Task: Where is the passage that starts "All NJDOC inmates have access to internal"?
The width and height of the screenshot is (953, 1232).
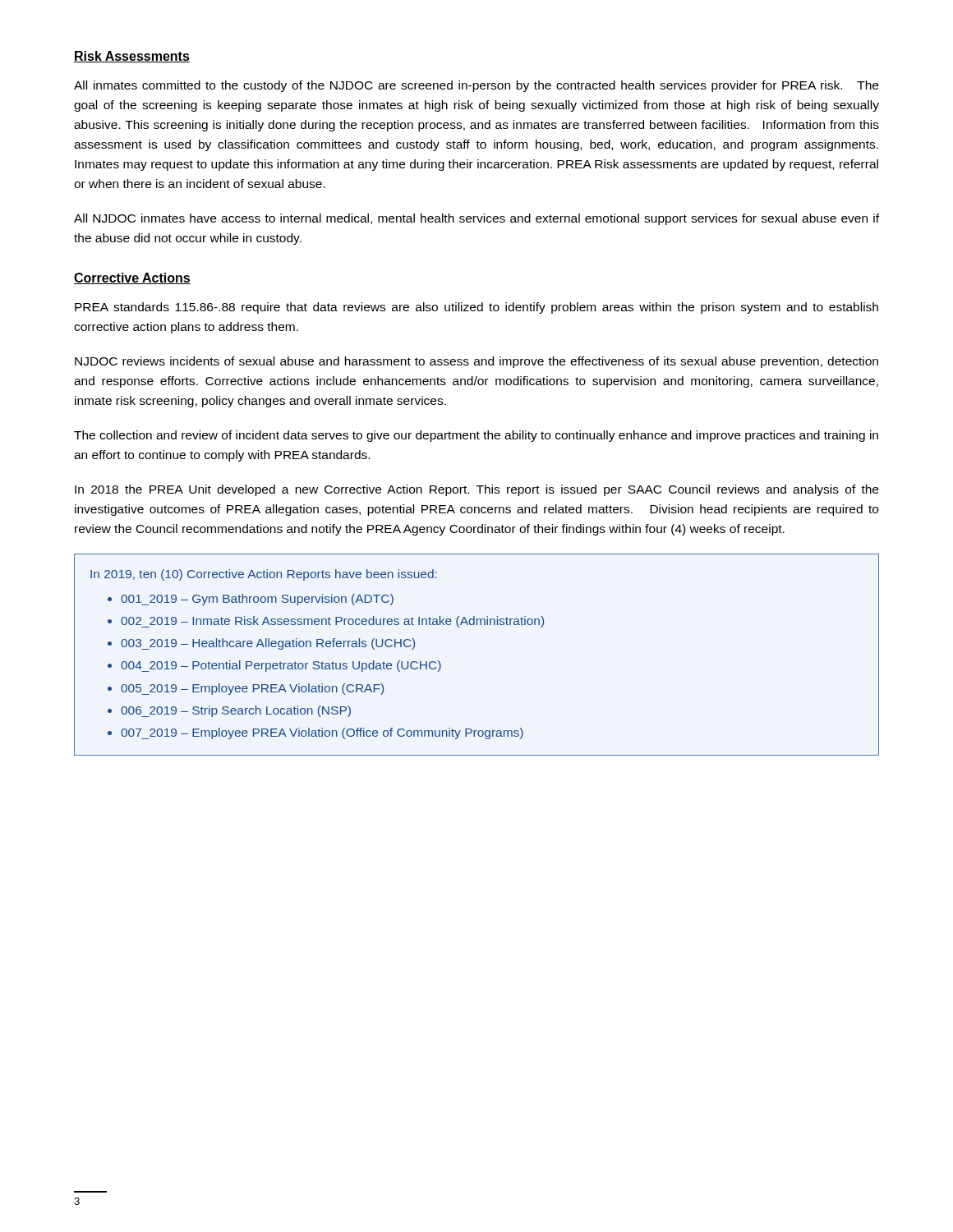Action: pos(476,228)
